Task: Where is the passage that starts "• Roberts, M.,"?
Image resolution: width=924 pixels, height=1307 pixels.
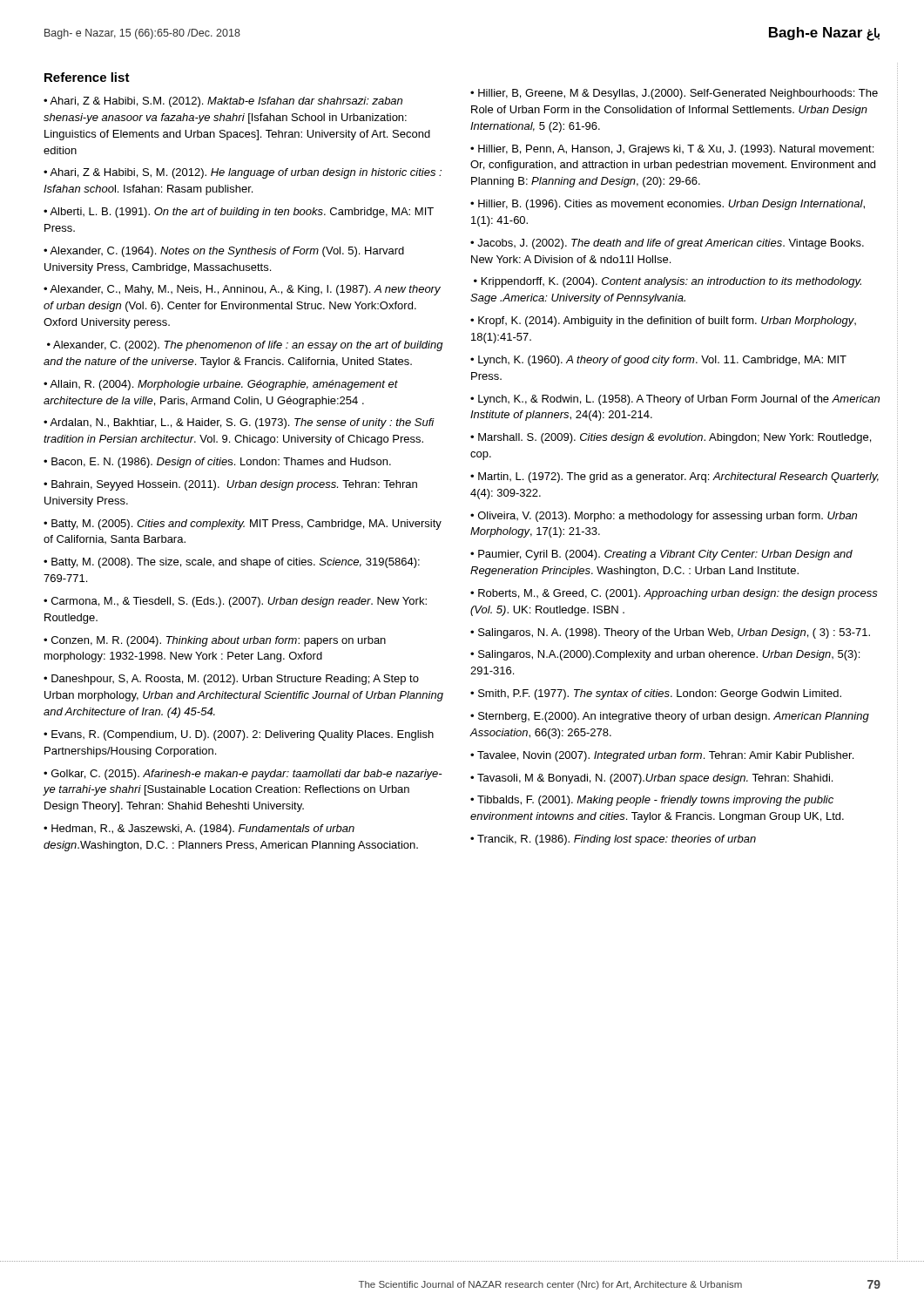Action: point(674,601)
